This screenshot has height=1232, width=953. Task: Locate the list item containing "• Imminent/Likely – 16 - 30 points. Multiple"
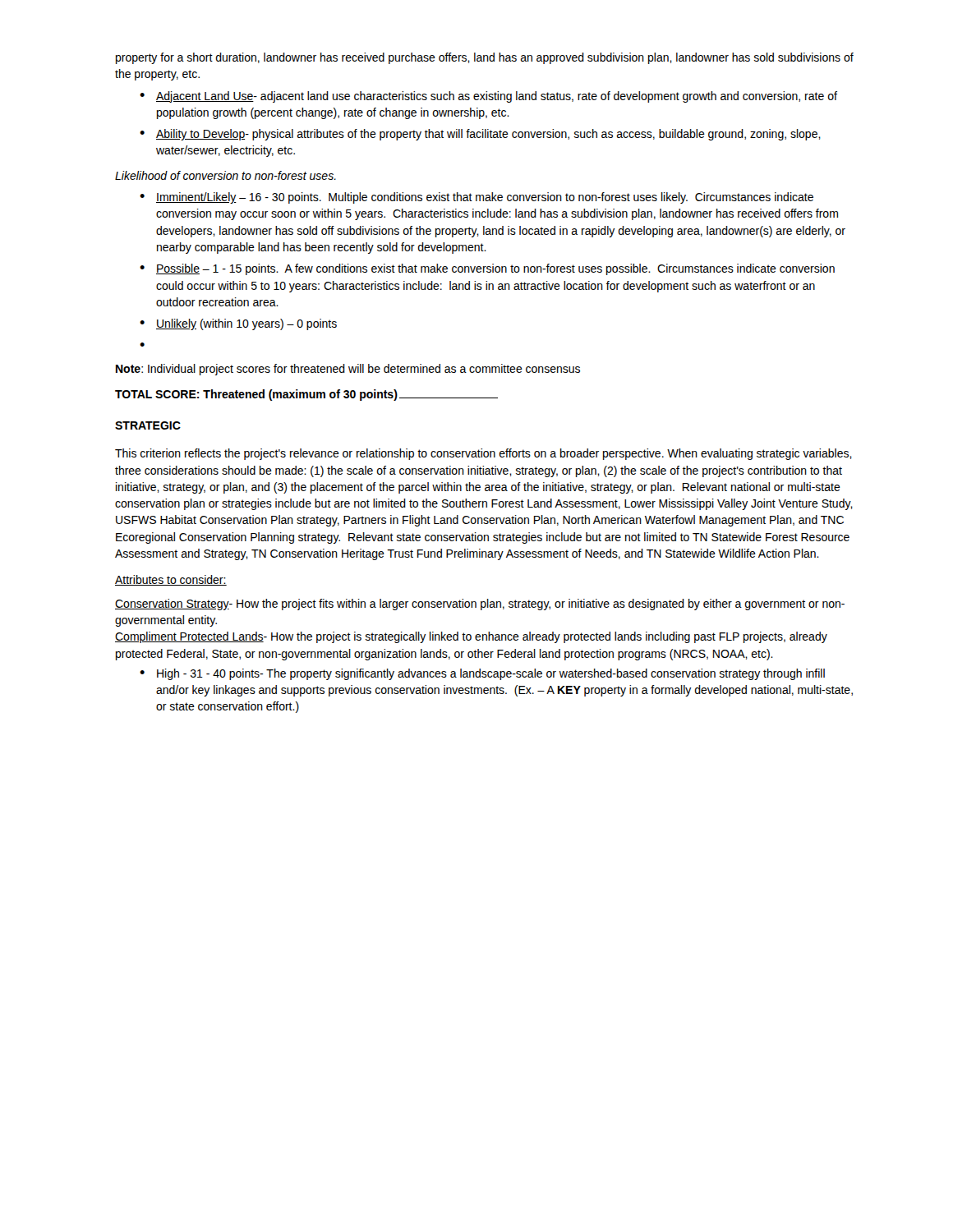coord(497,222)
